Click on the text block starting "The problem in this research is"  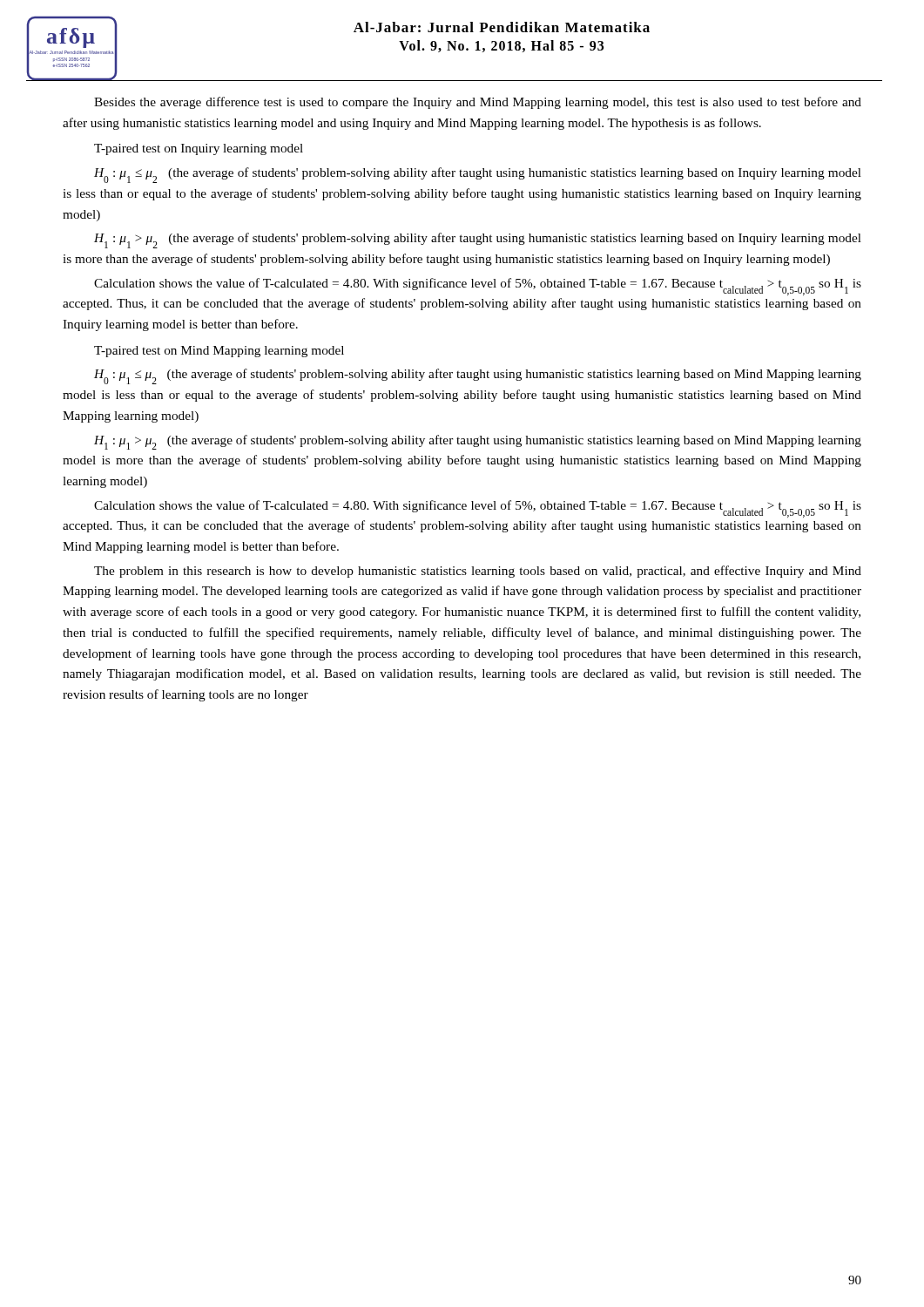[x=462, y=632]
